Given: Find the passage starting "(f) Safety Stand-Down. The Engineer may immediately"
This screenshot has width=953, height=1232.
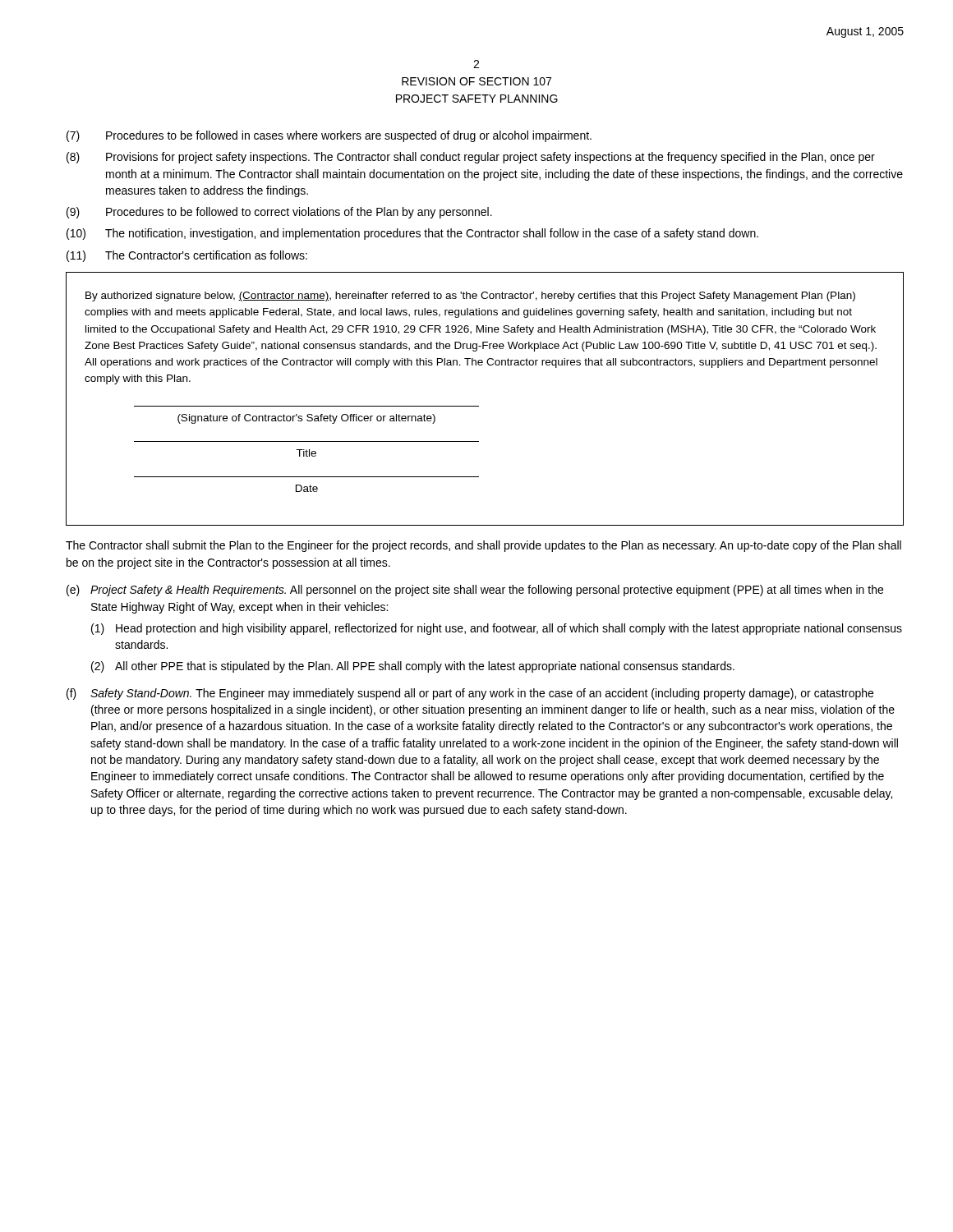Looking at the screenshot, I should (x=485, y=752).
